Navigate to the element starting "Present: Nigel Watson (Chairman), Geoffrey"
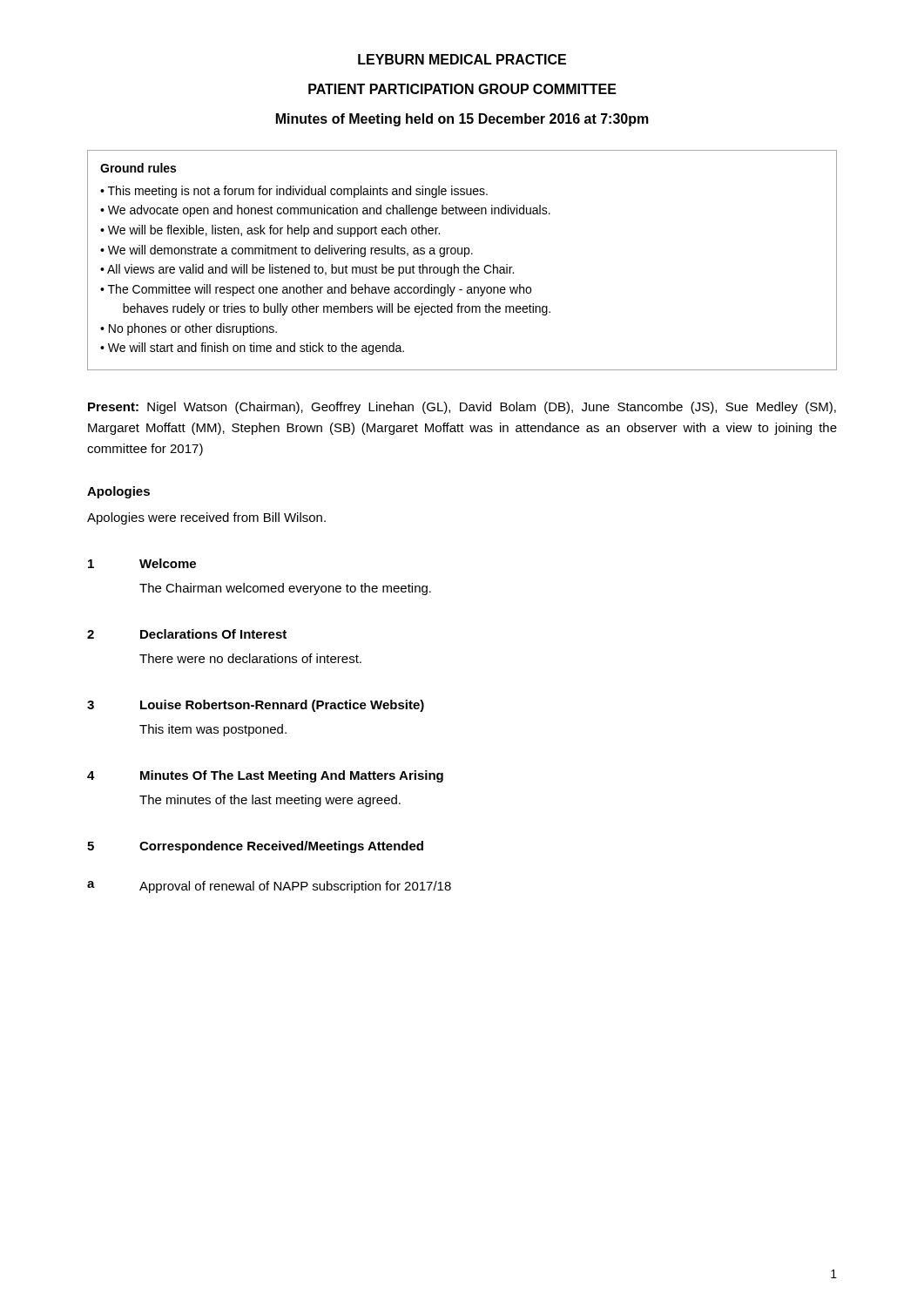924x1307 pixels. [x=462, y=427]
